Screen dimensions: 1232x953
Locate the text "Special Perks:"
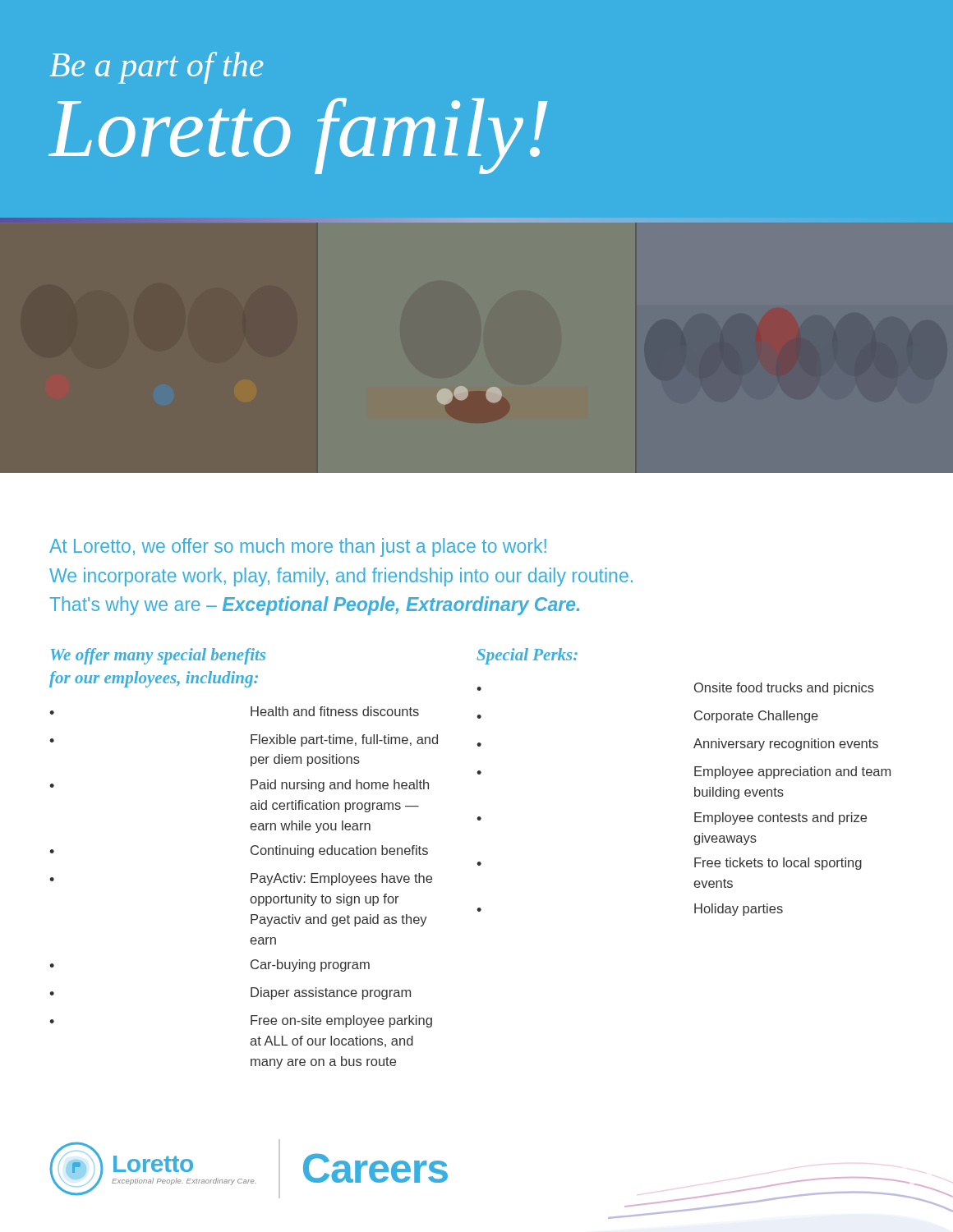click(528, 655)
